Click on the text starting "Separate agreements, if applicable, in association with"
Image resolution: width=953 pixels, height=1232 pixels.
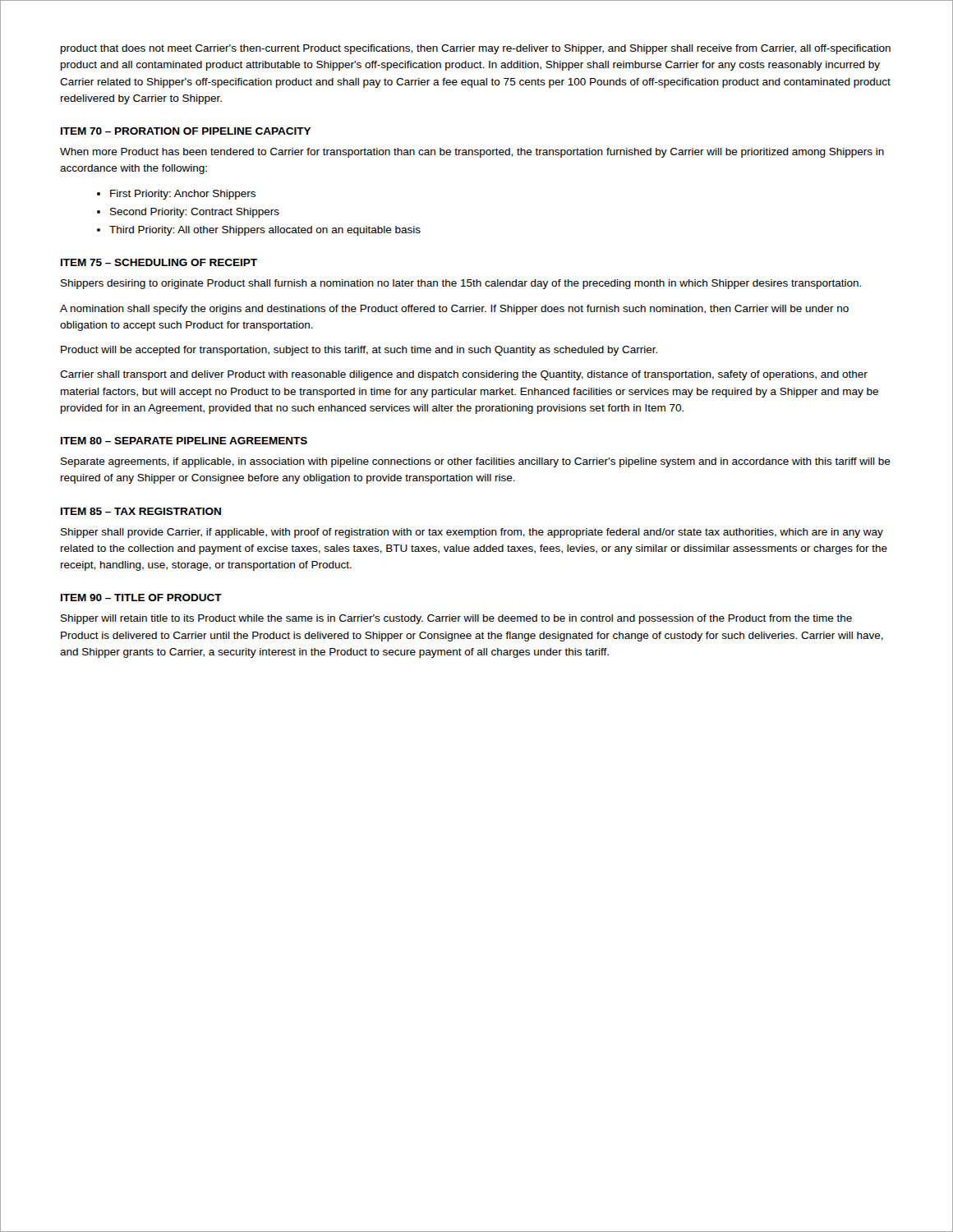click(475, 469)
